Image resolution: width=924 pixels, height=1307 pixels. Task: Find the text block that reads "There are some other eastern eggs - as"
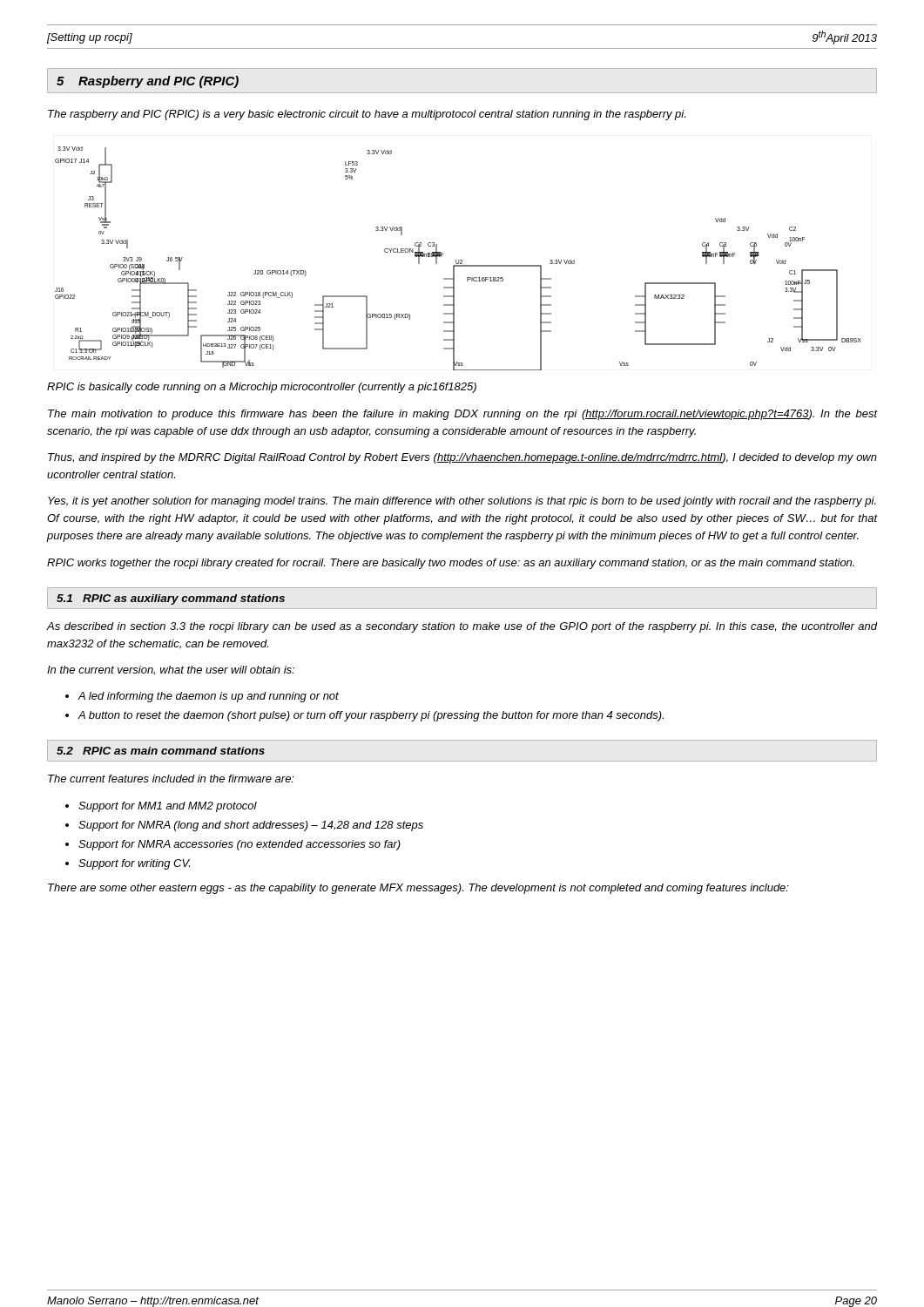[x=418, y=888]
